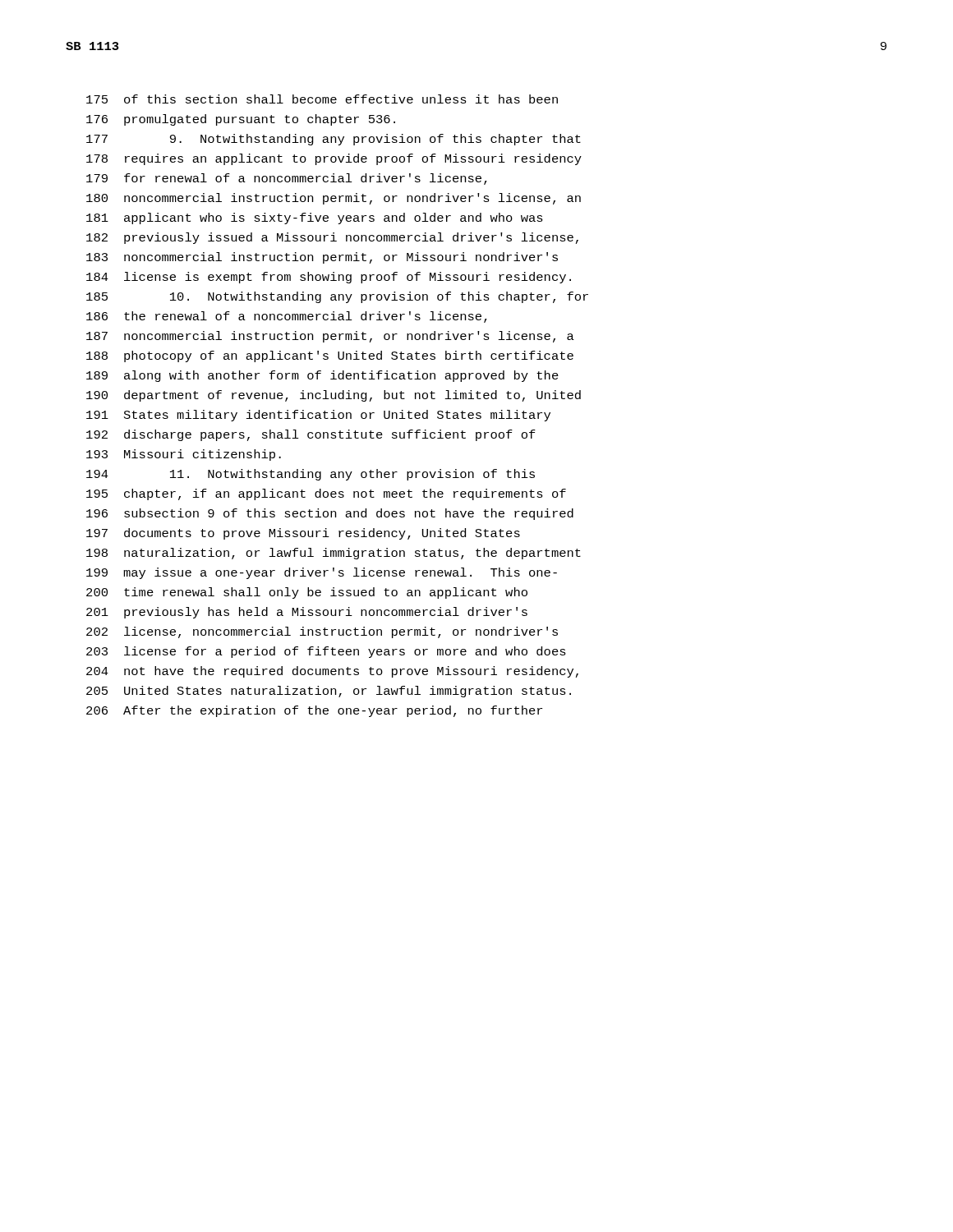The height and width of the screenshot is (1232, 953).
Task: Locate the text block with the text "175 of this"
Action: tap(476, 406)
